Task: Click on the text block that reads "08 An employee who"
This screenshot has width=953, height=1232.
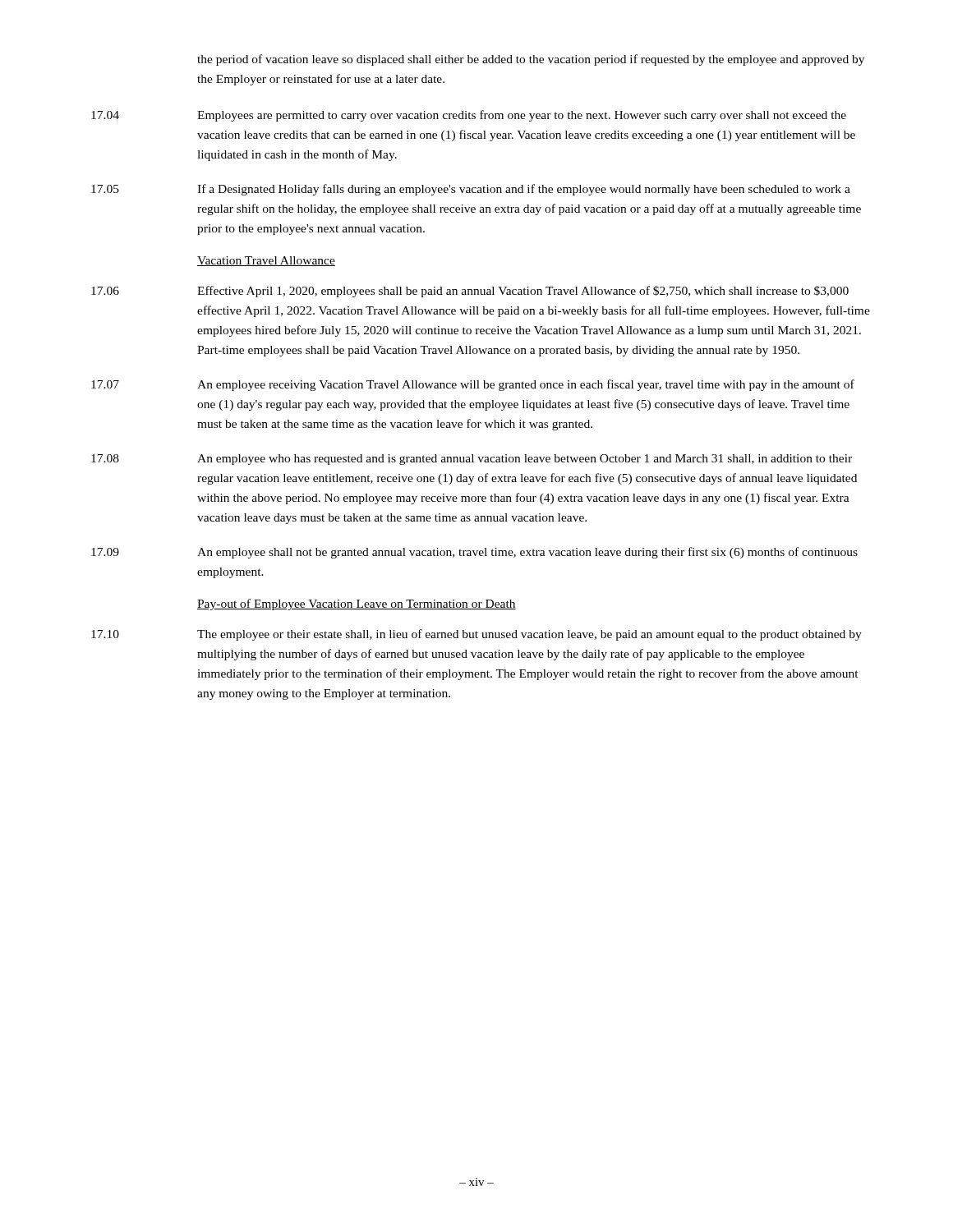Action: (x=481, y=488)
